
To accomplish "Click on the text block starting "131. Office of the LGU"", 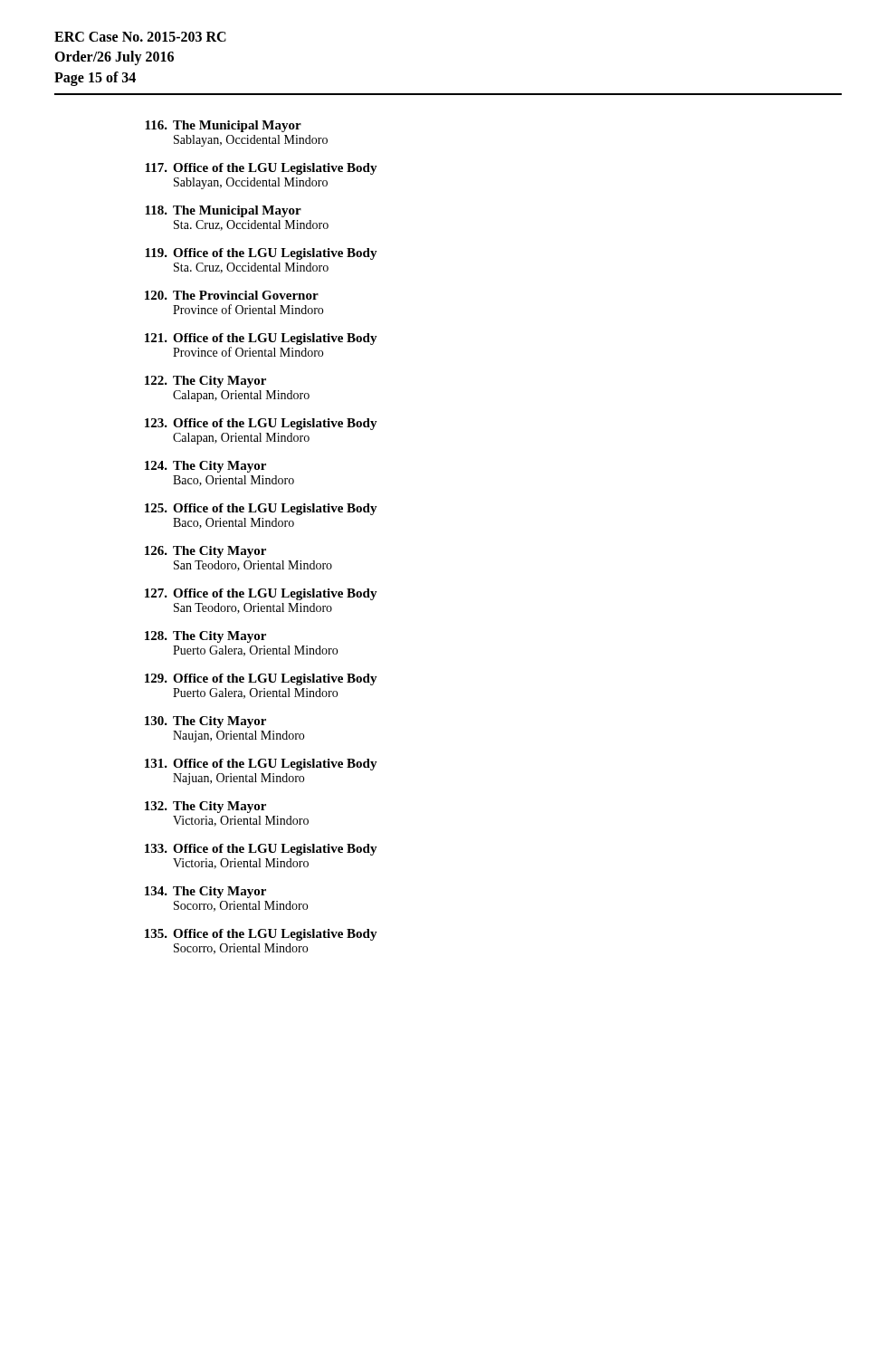I will point(261,765).
